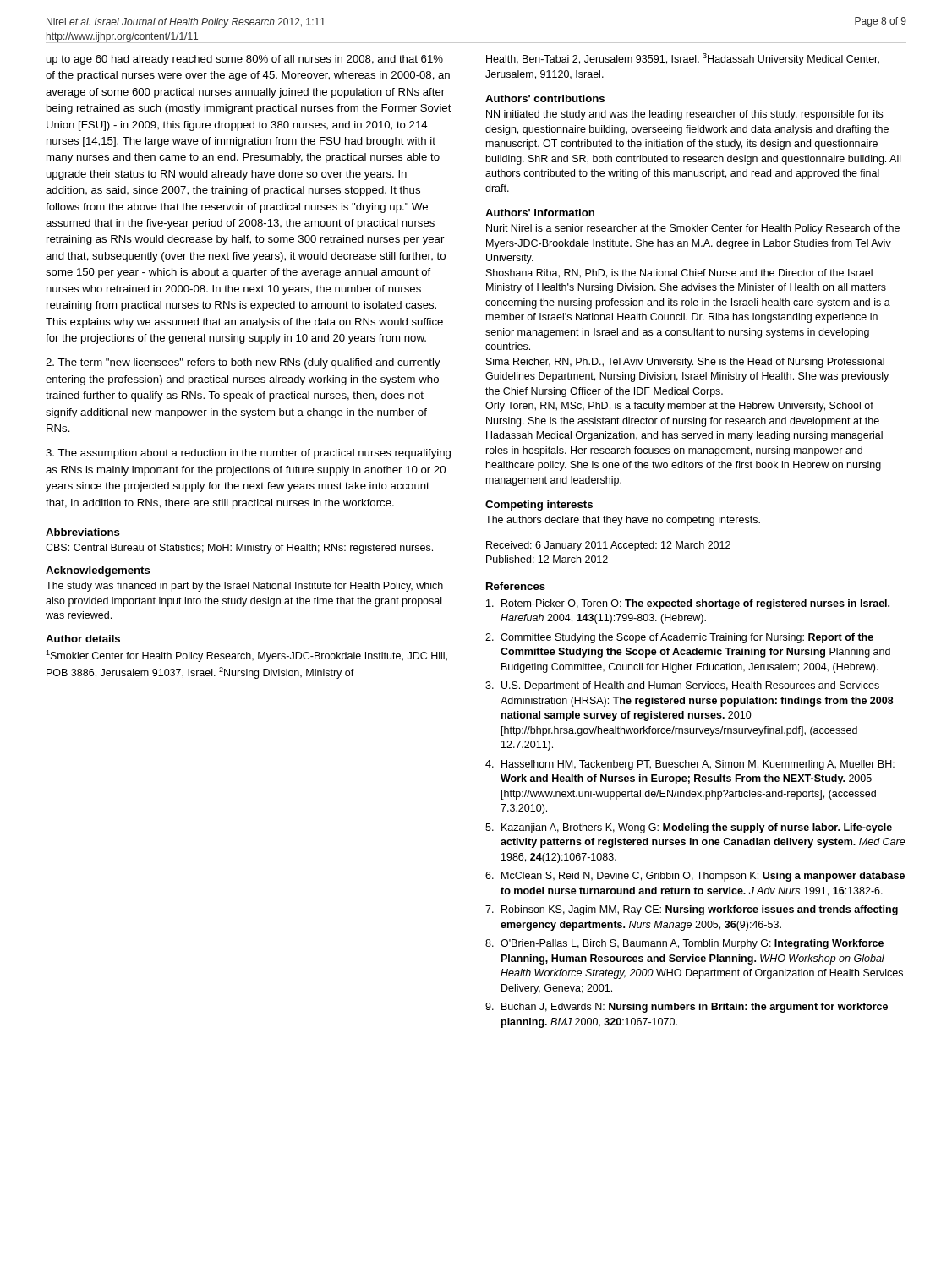Locate the list item that reads "2. Committee Studying the Scope of"

[x=696, y=653]
